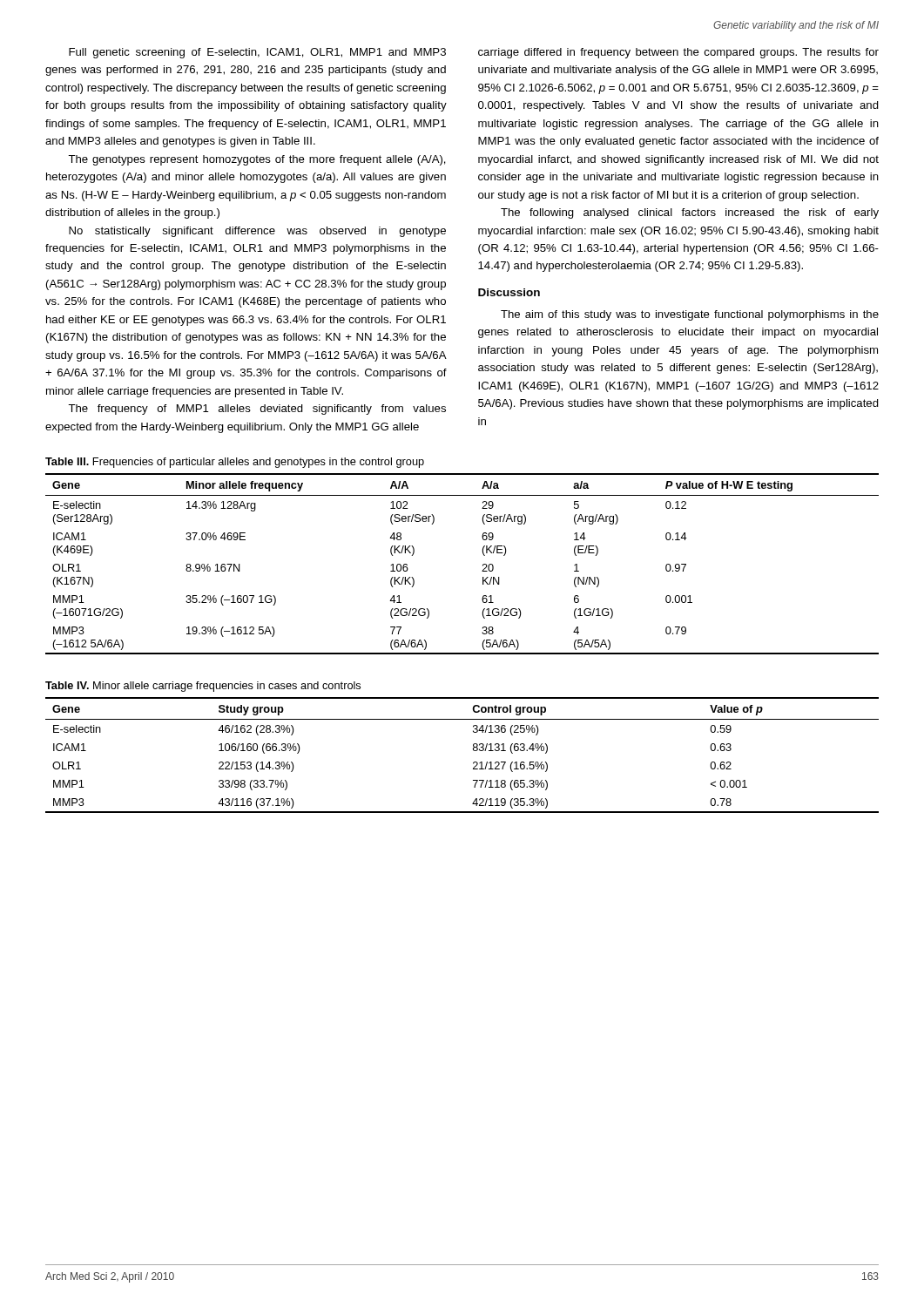Viewport: 924px width, 1307px height.
Task: Navigate to the text starting "carriage differed in frequency"
Action: (x=678, y=124)
